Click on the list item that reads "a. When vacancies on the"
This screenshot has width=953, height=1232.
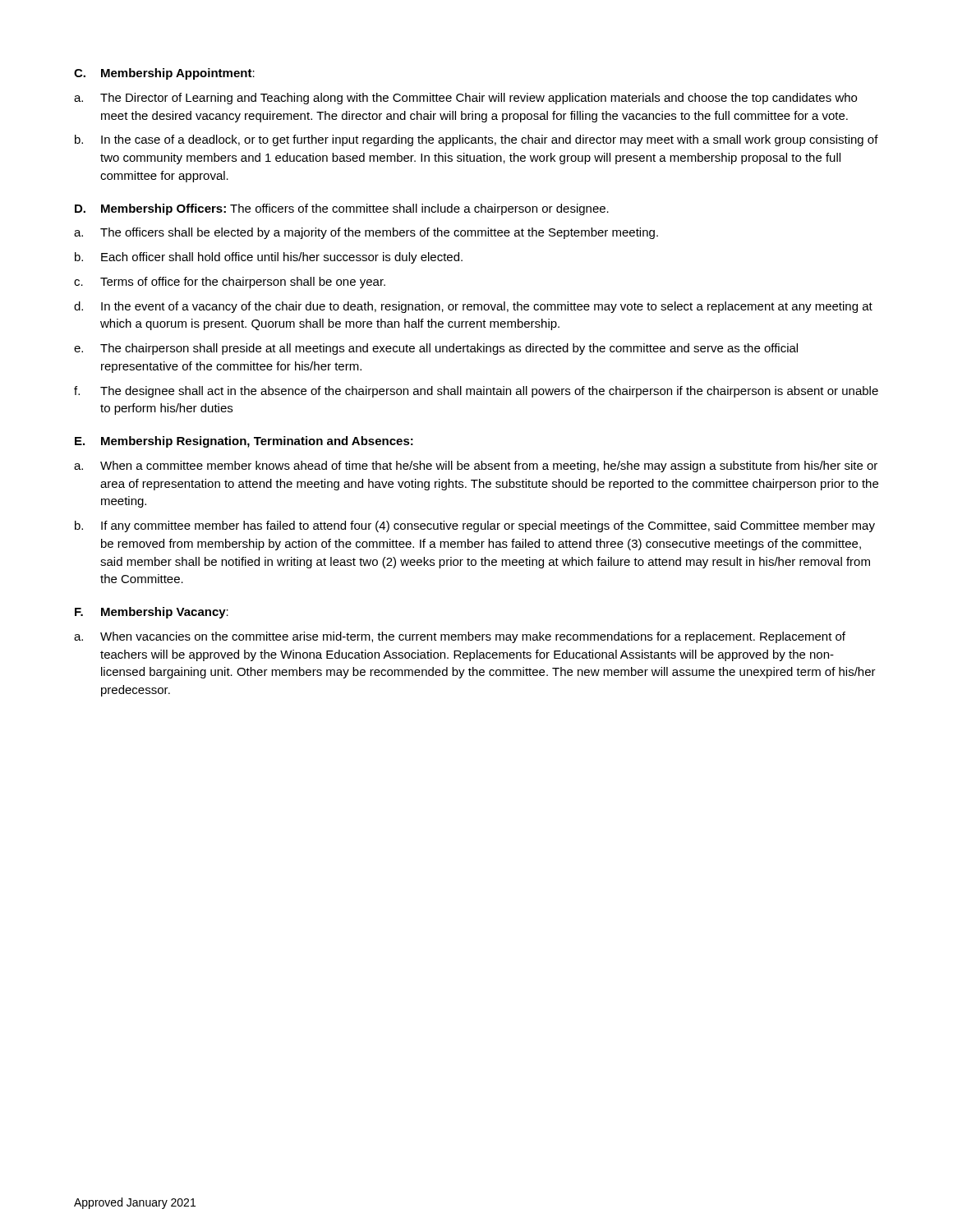point(476,663)
